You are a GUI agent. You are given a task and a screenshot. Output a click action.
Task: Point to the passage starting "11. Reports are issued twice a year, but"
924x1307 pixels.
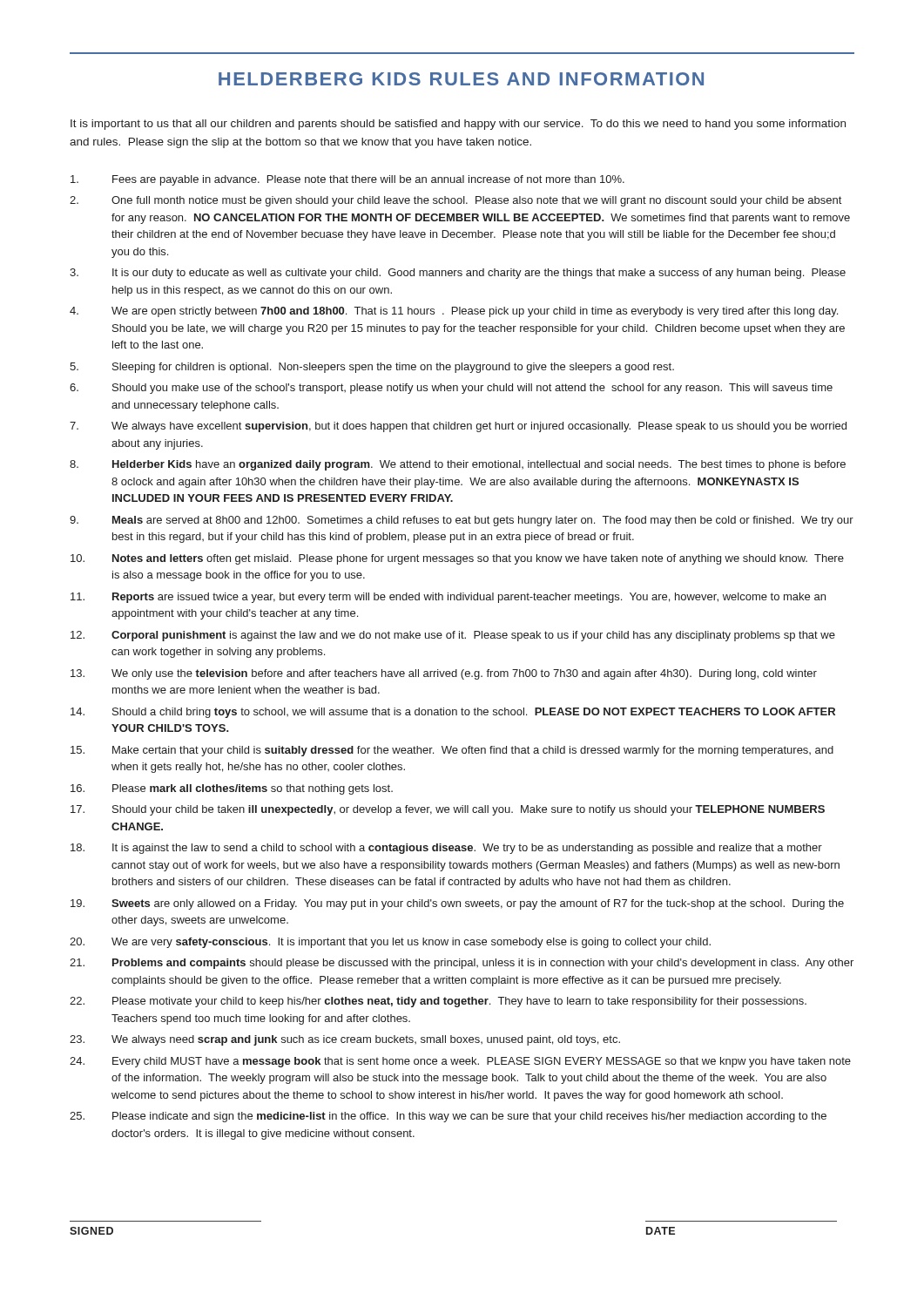click(x=462, y=605)
